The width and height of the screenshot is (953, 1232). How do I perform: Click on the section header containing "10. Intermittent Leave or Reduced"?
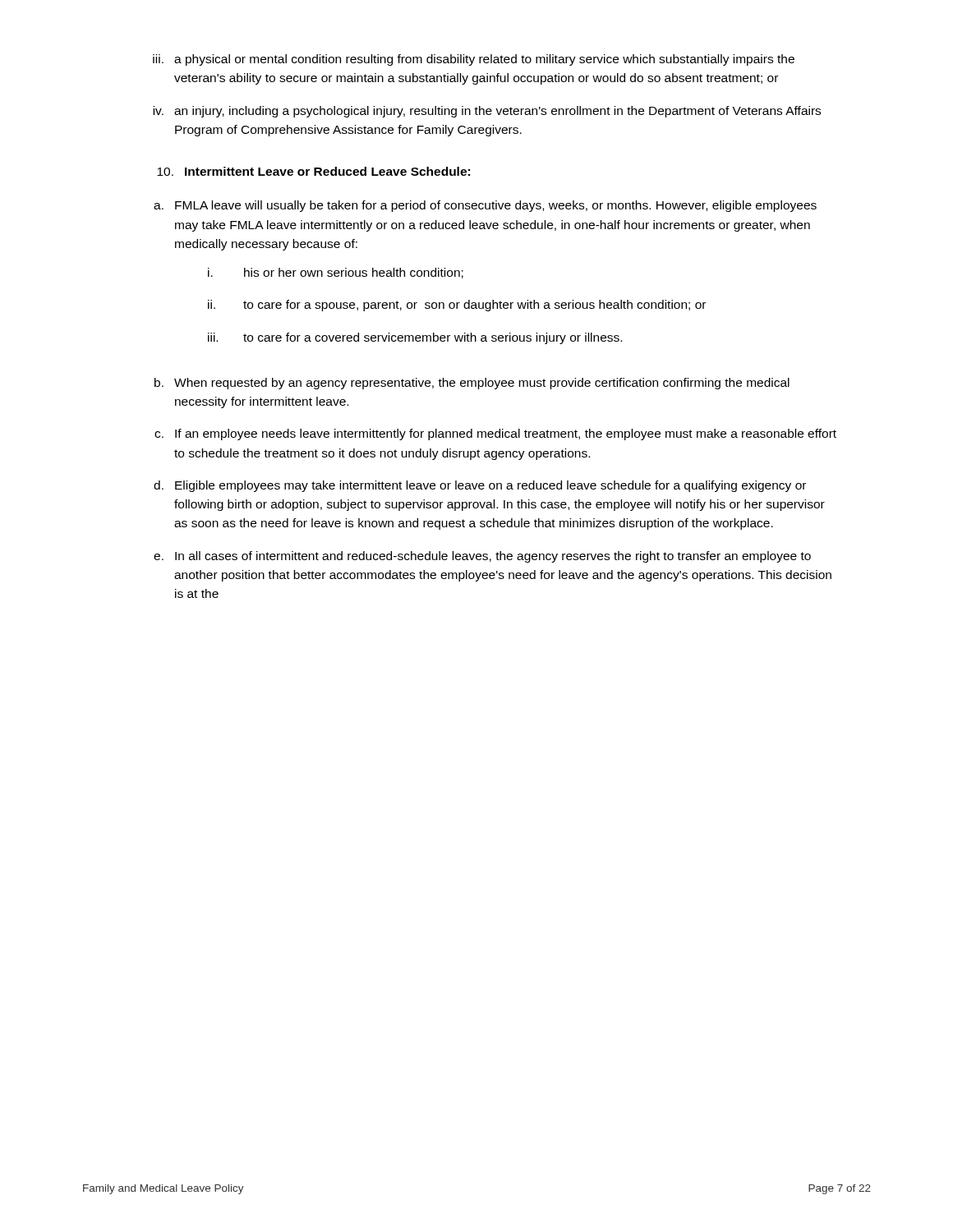tap(313, 171)
